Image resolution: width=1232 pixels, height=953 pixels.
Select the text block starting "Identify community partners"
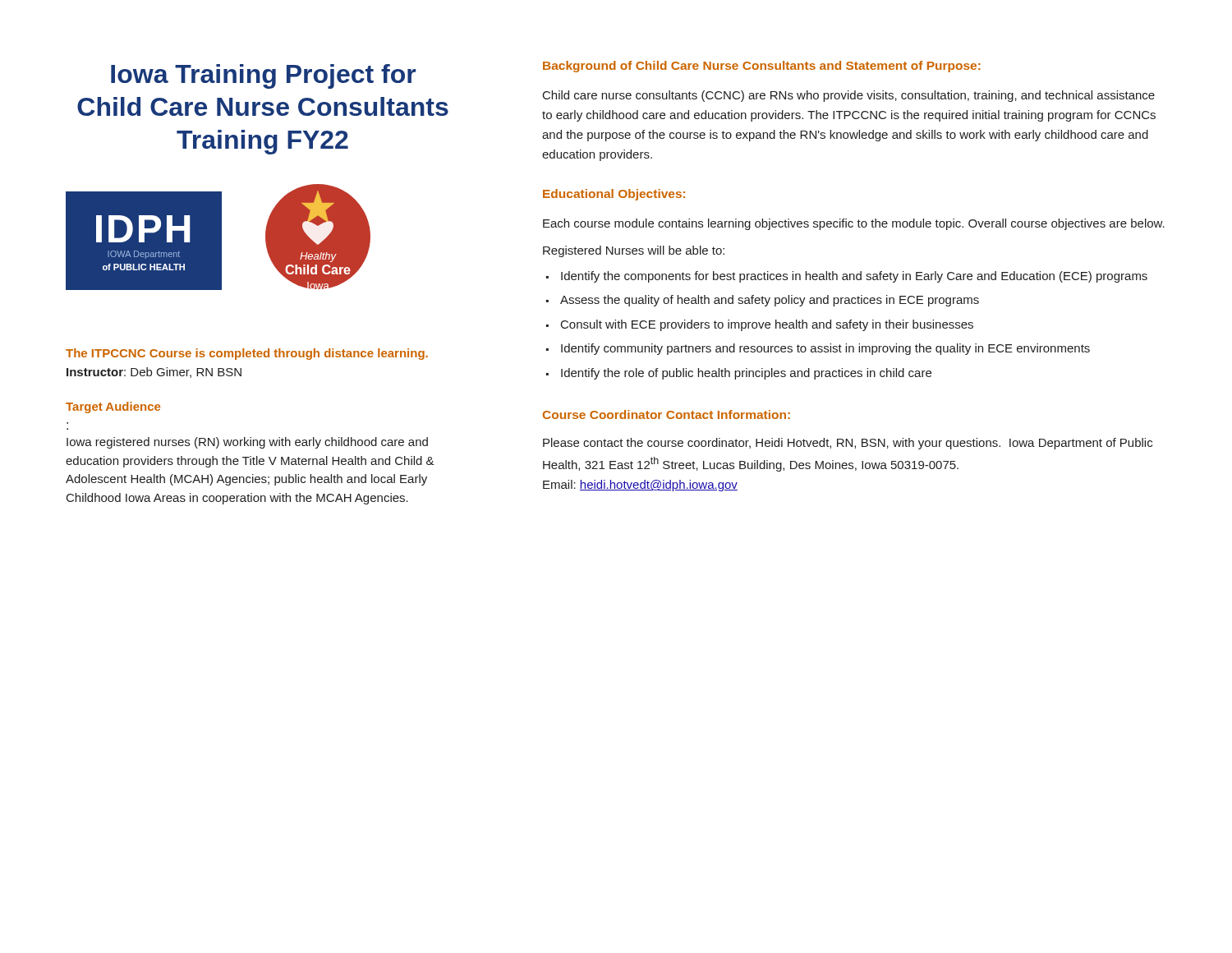click(854, 349)
